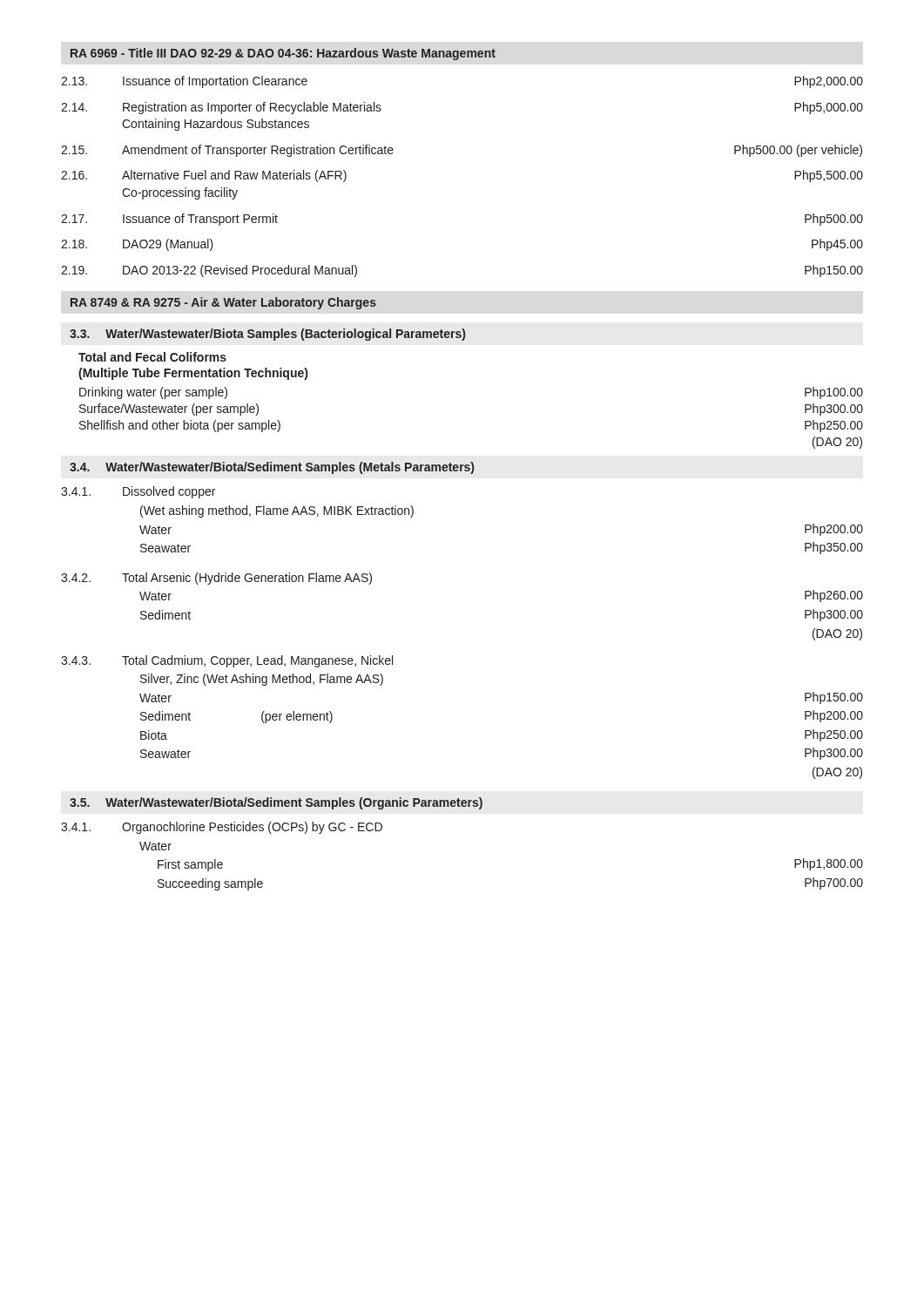
Task: Find the block starting "RA 6969 - Title"
Action: (283, 53)
